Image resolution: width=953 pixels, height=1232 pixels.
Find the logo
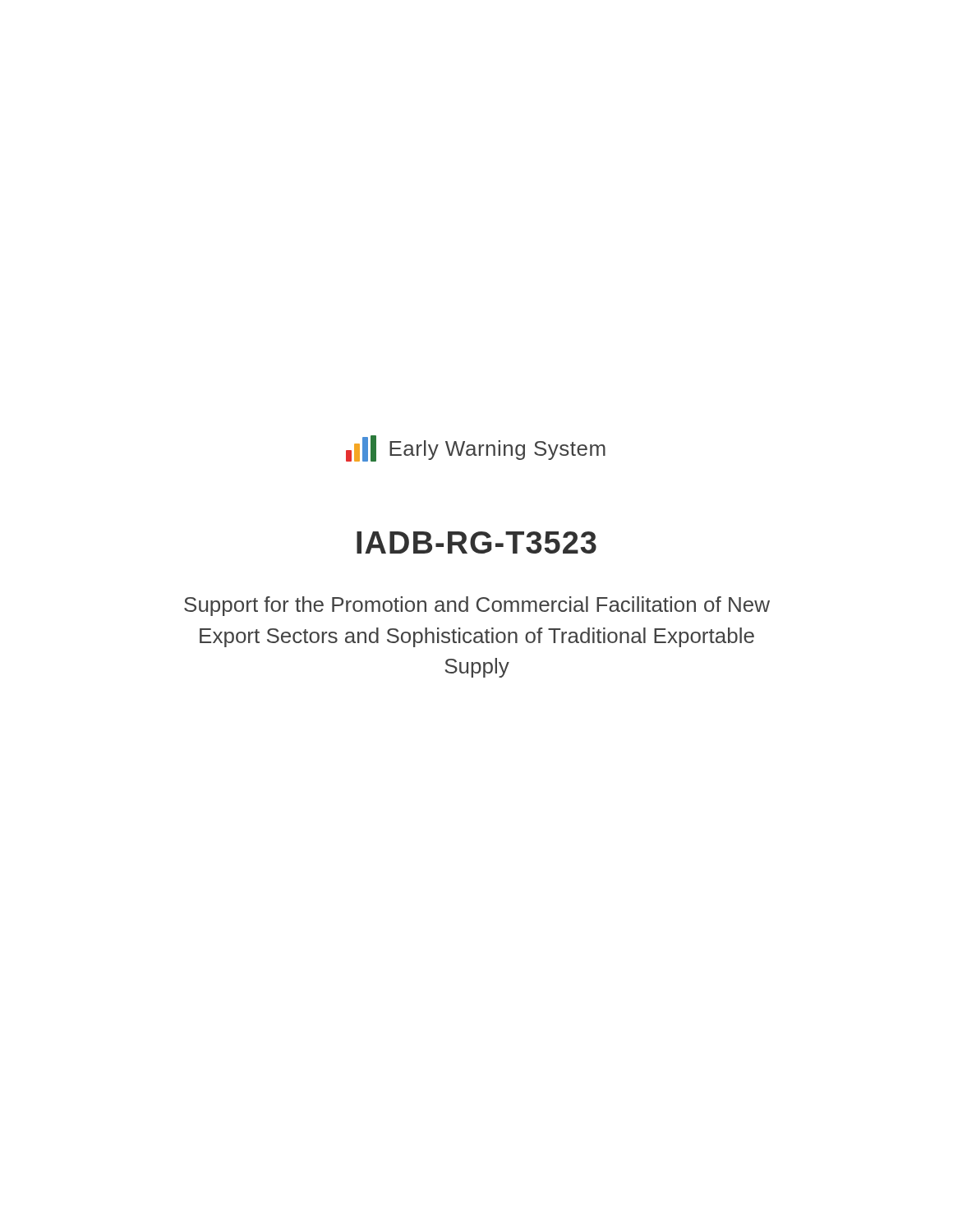[476, 448]
